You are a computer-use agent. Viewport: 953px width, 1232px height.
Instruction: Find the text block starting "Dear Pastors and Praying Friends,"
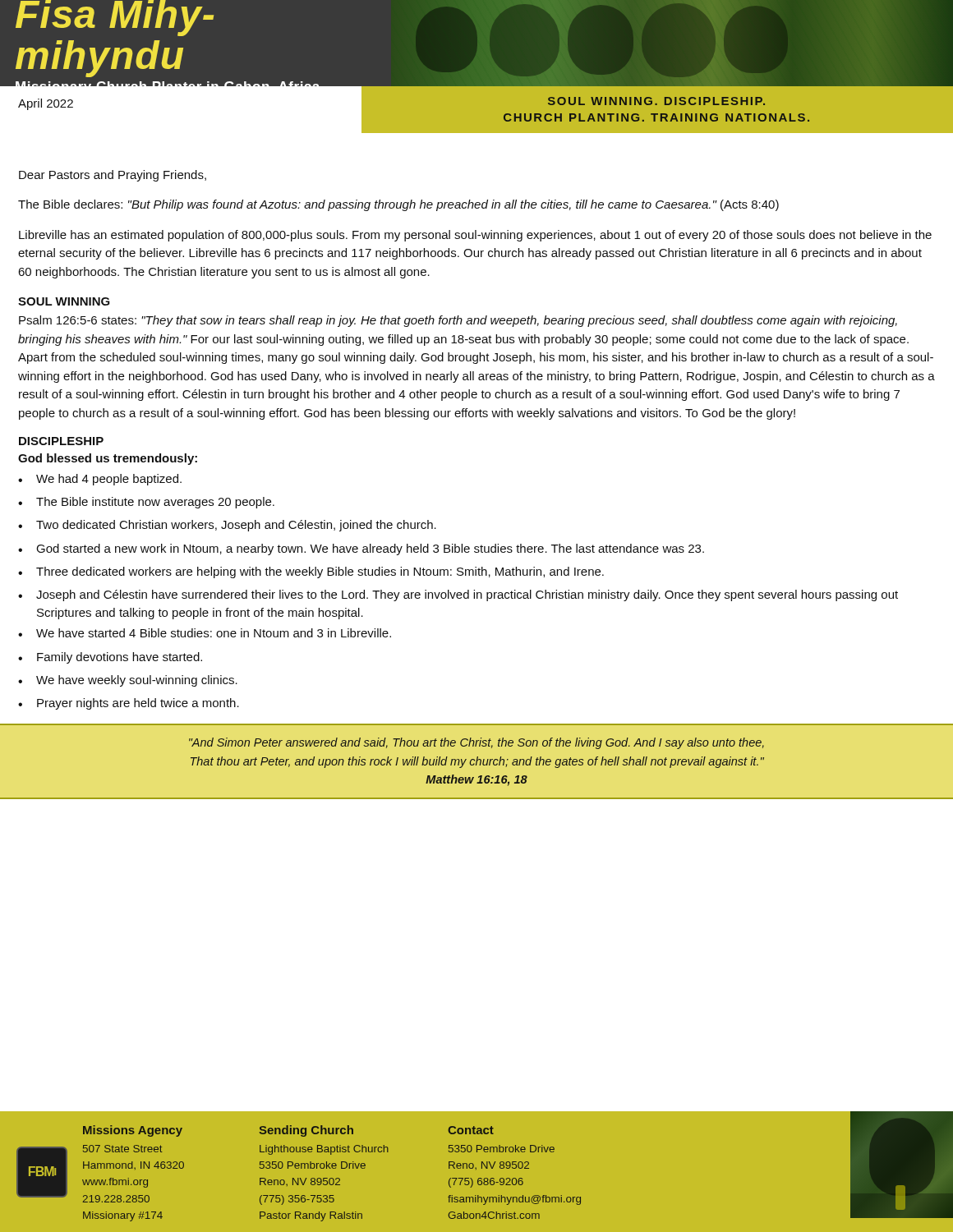click(113, 174)
